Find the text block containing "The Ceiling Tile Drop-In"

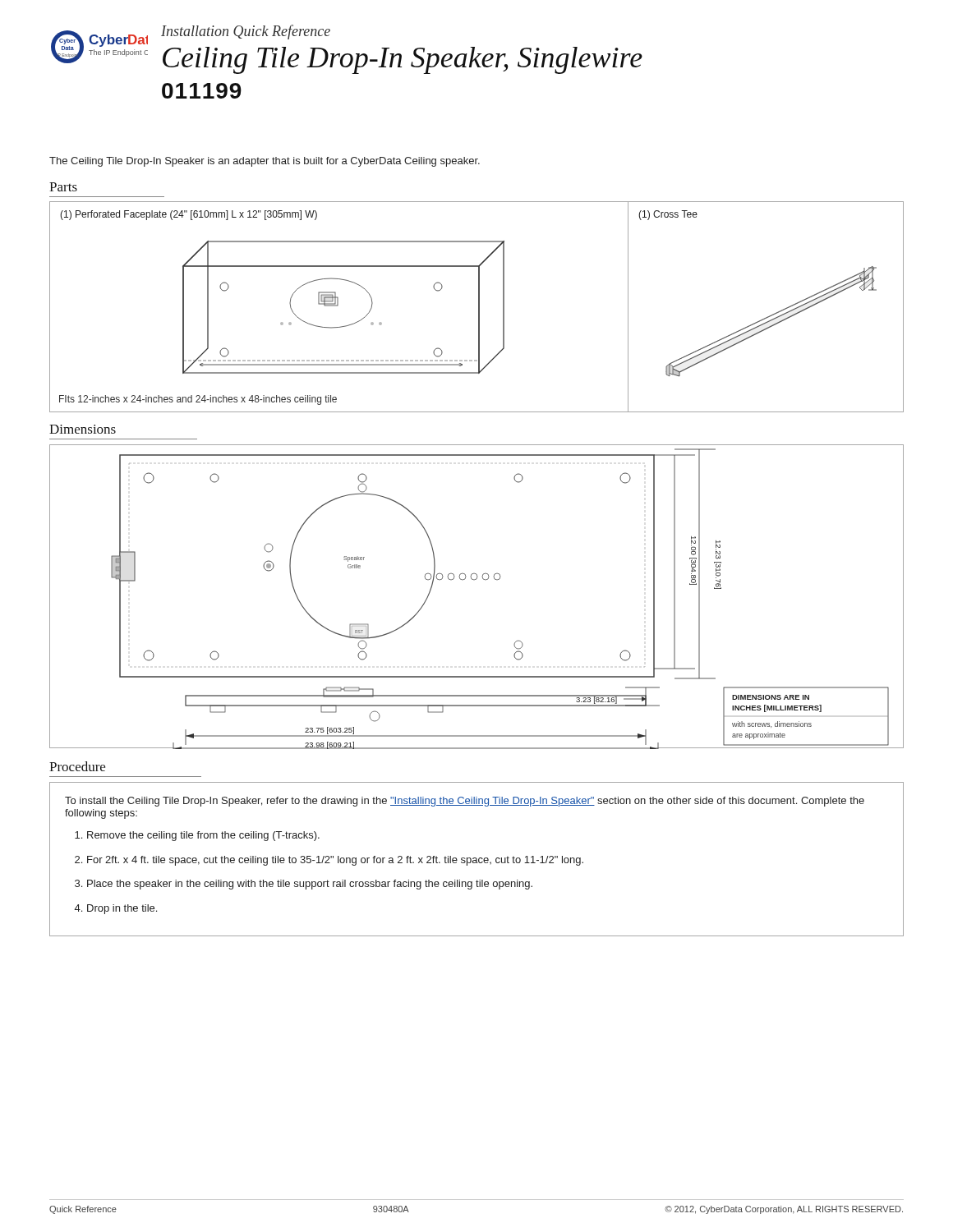265,161
